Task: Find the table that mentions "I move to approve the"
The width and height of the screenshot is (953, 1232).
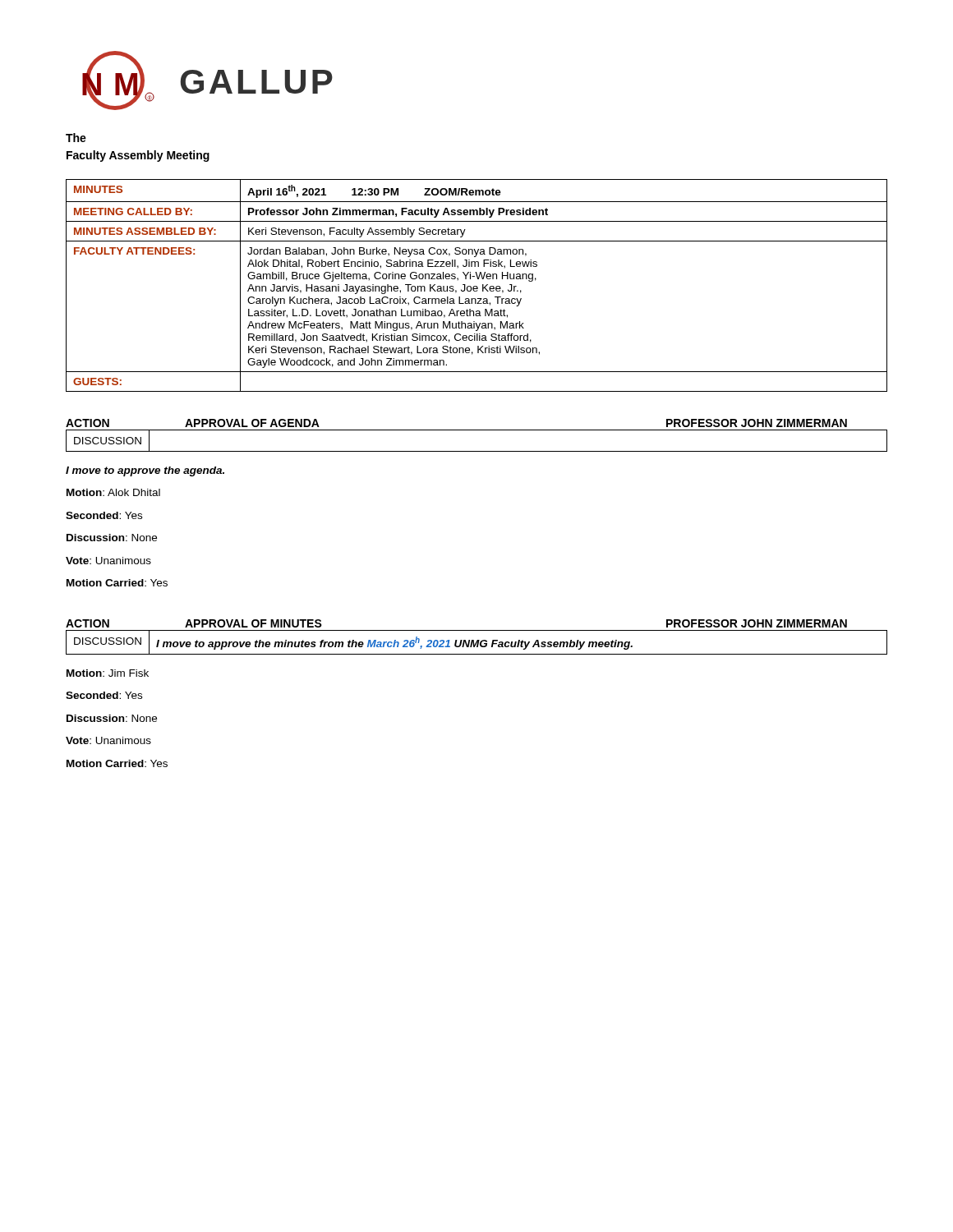Action: (476, 642)
